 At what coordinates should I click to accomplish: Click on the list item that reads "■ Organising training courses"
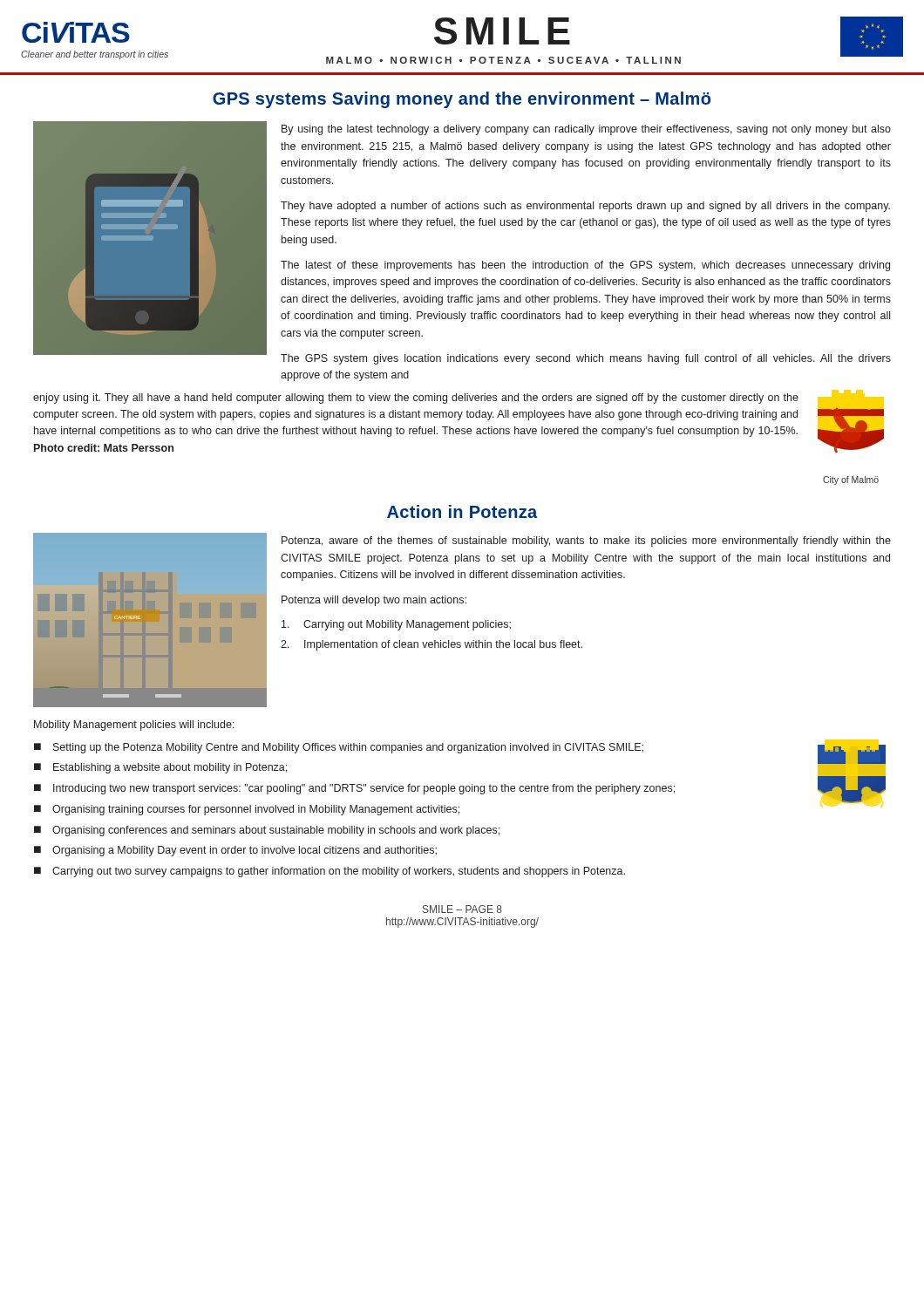tap(247, 809)
